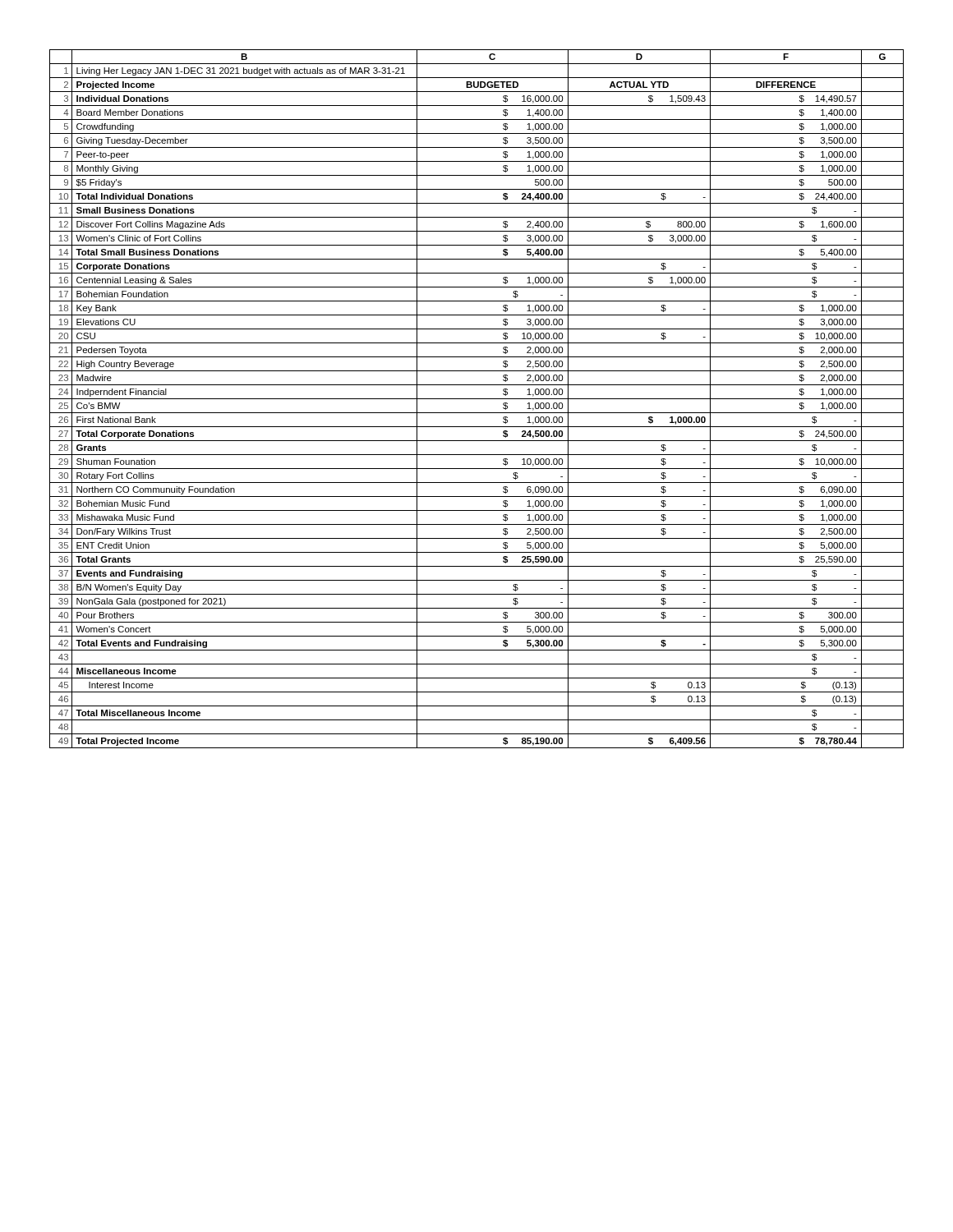953x1232 pixels.
Task: Select the table
Action: [x=476, y=399]
